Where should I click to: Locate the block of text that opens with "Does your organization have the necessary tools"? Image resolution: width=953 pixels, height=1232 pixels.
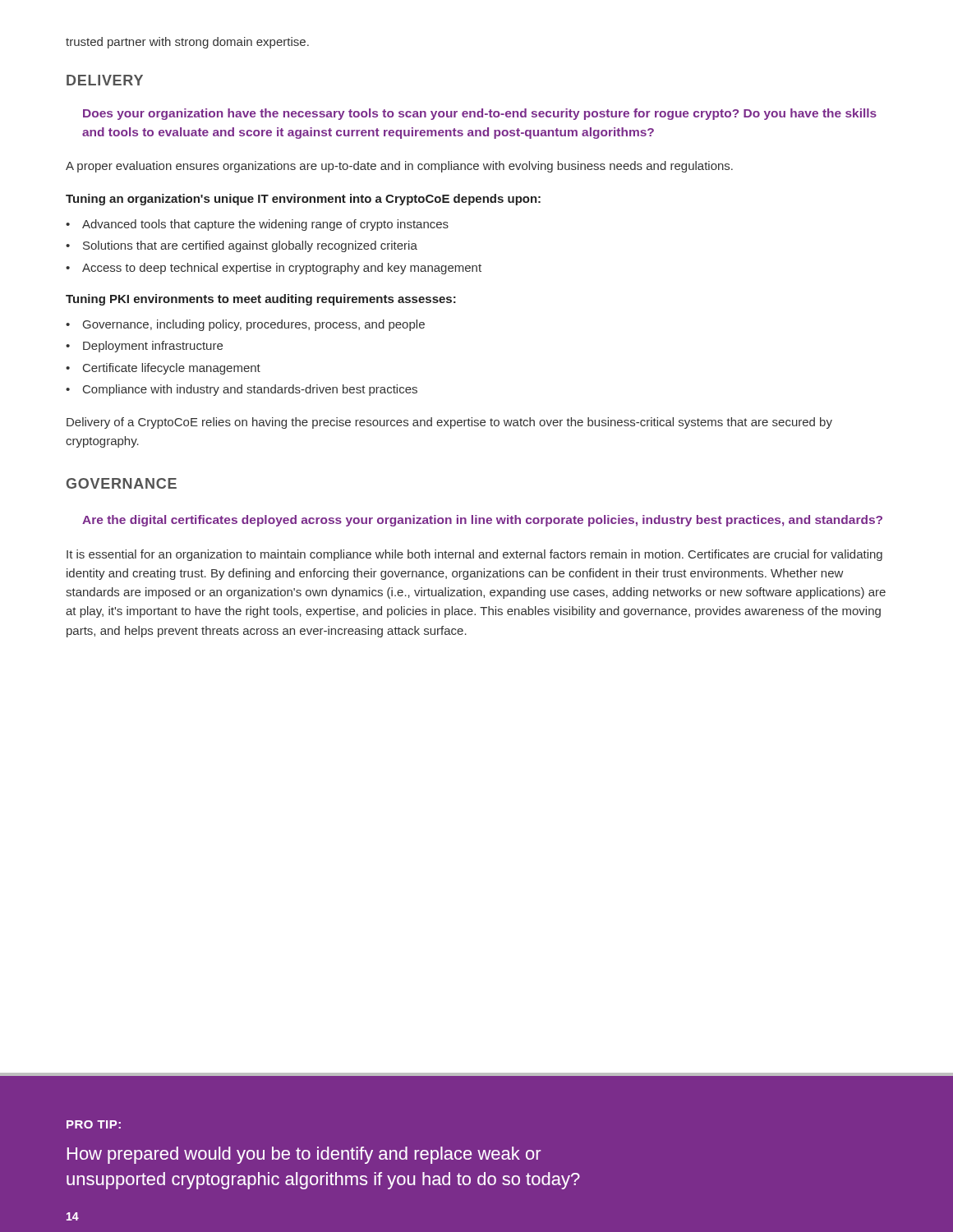click(479, 122)
